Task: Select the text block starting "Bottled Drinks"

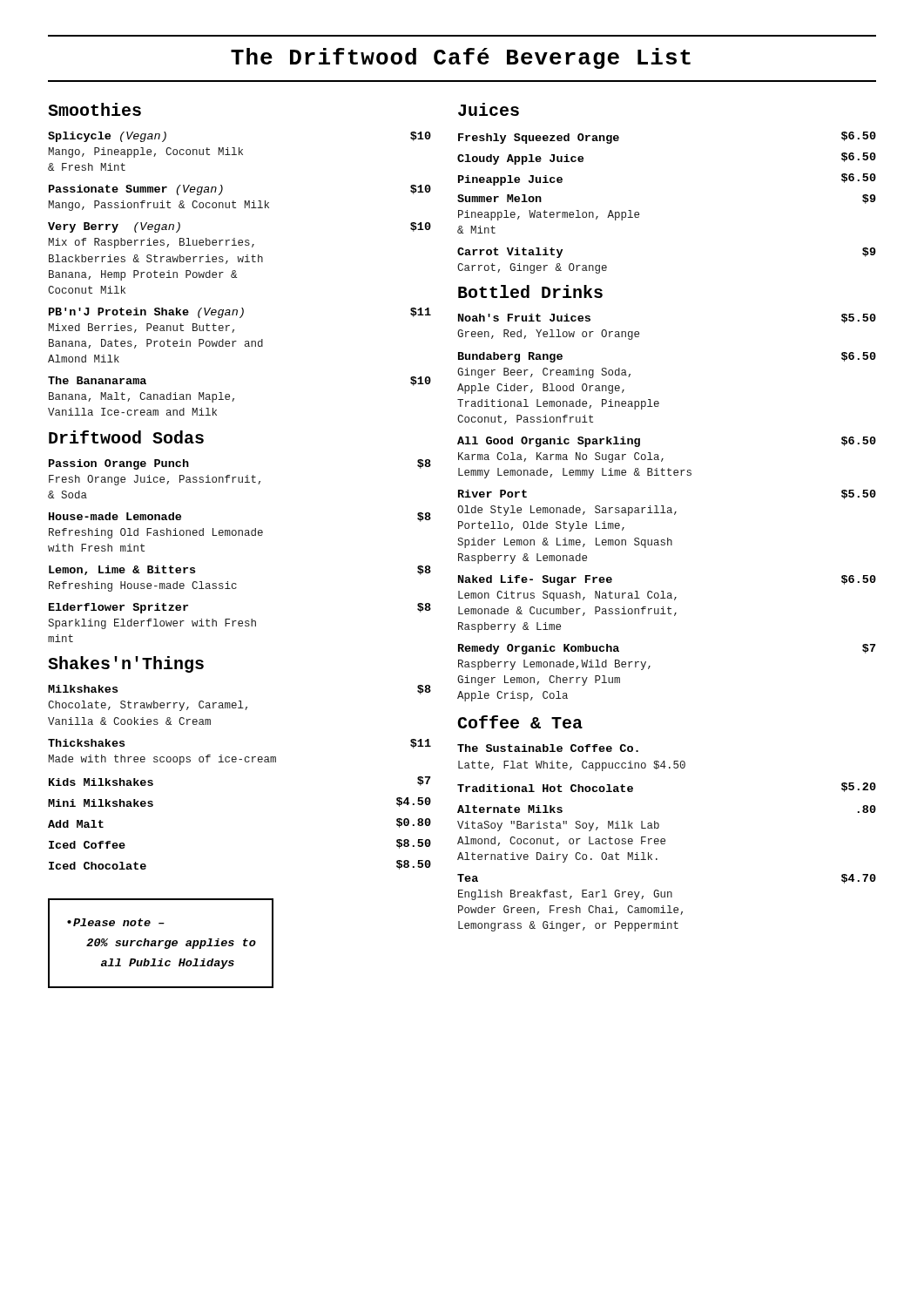Action: (530, 293)
